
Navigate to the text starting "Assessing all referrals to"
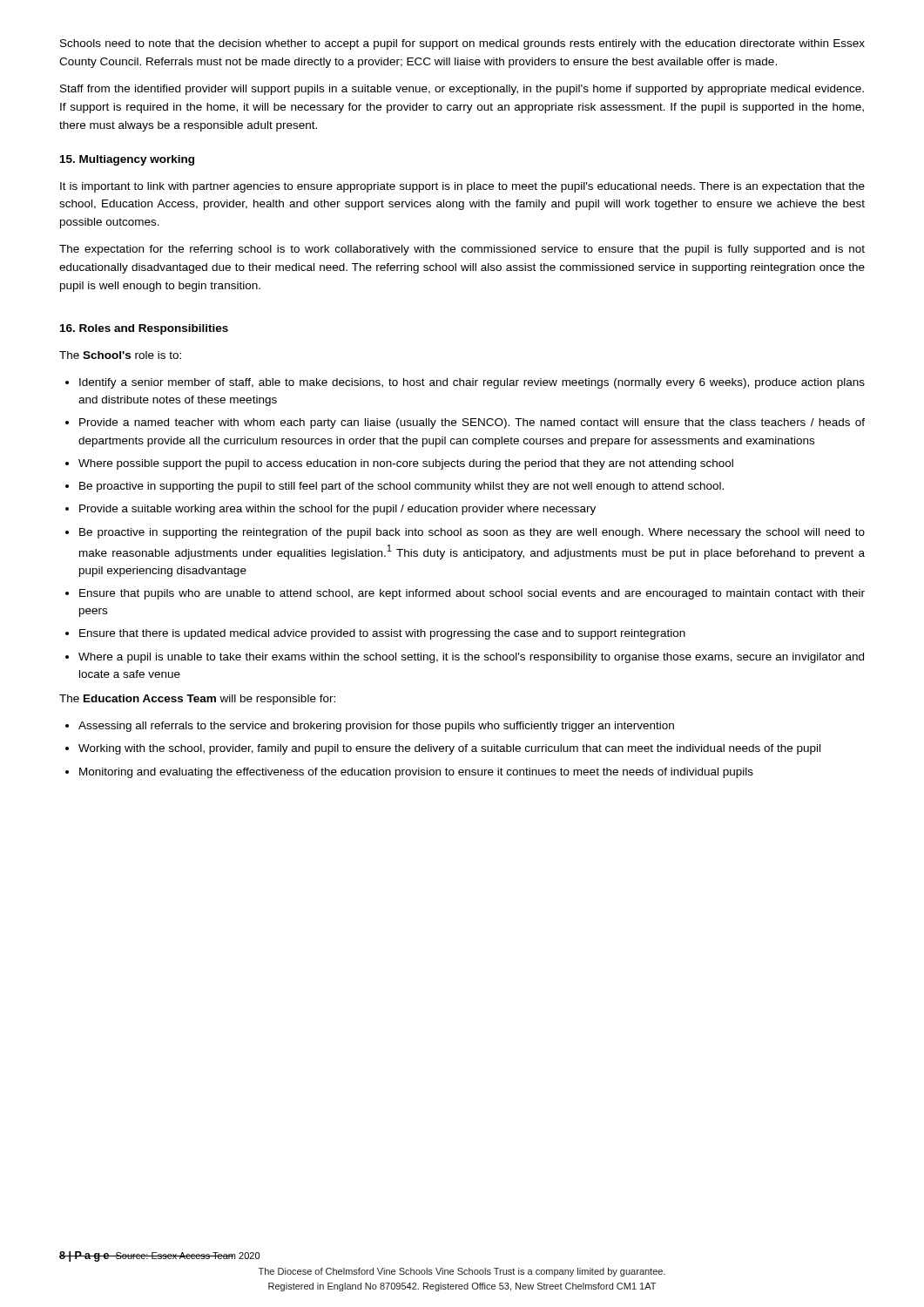pyautogui.click(x=472, y=726)
